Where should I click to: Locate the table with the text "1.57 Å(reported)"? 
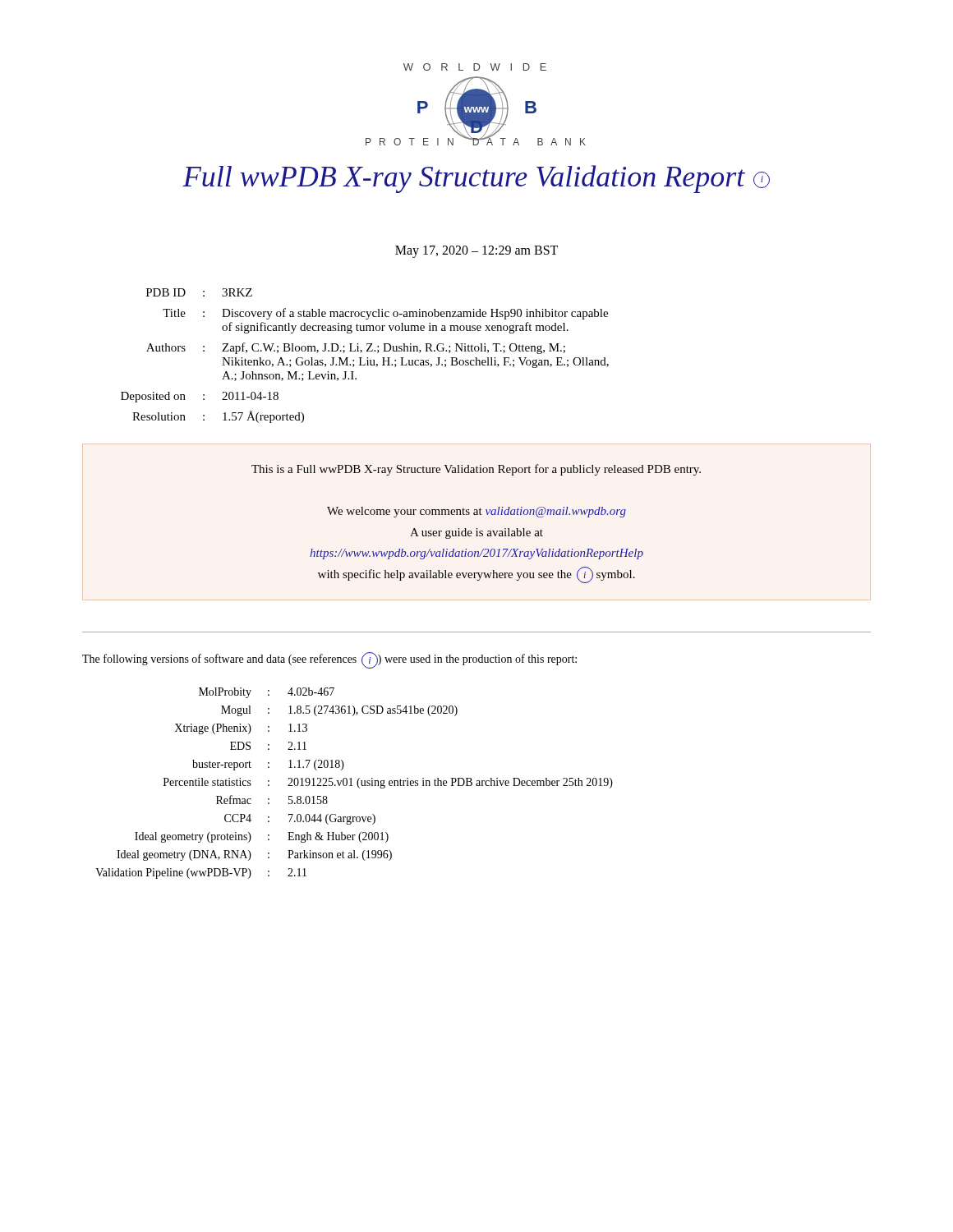tap(476, 355)
